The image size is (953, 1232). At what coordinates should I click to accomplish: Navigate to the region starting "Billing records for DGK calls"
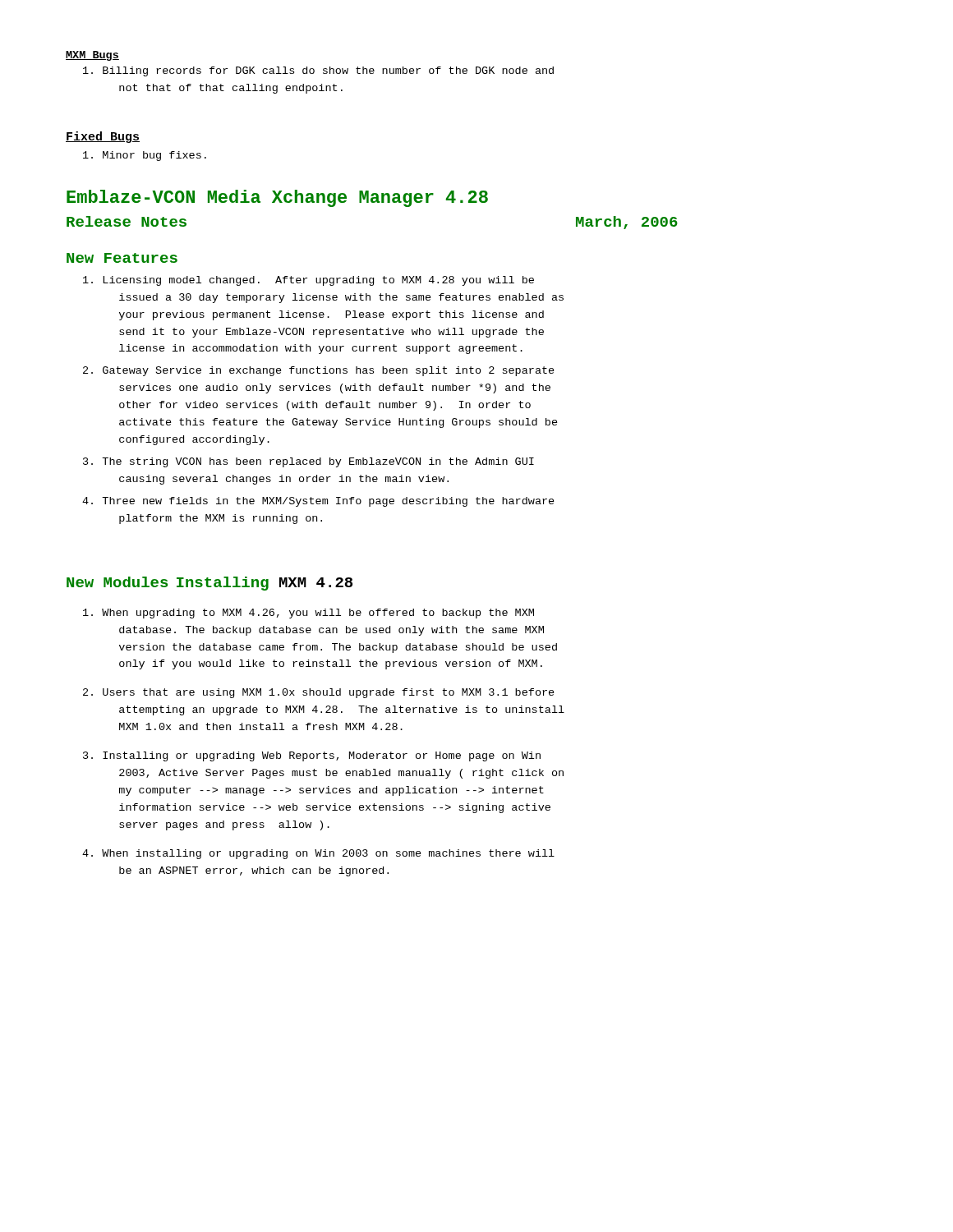(x=318, y=80)
